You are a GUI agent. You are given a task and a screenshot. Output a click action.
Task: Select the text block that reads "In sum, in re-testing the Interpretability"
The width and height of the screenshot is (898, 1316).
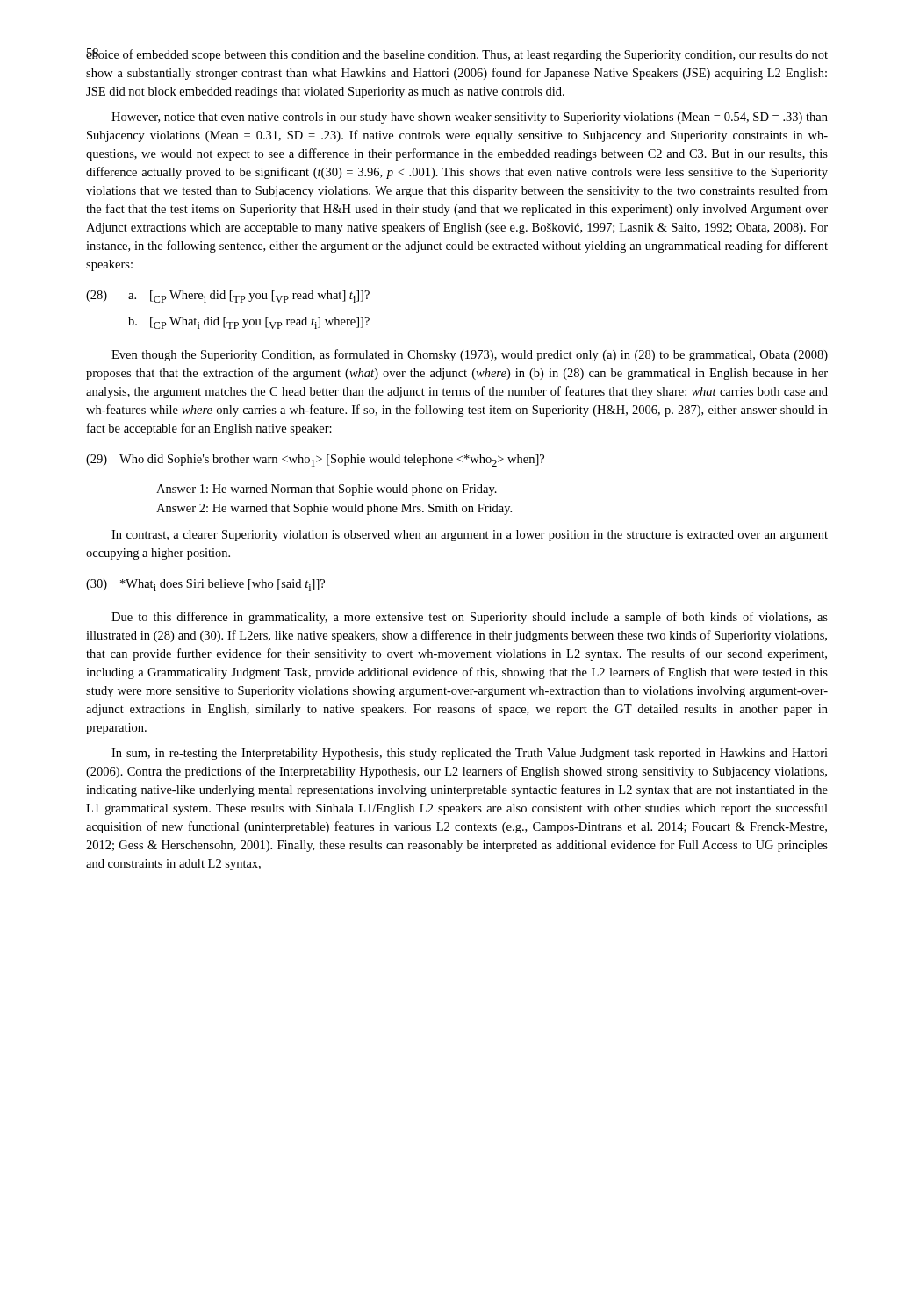tap(457, 808)
